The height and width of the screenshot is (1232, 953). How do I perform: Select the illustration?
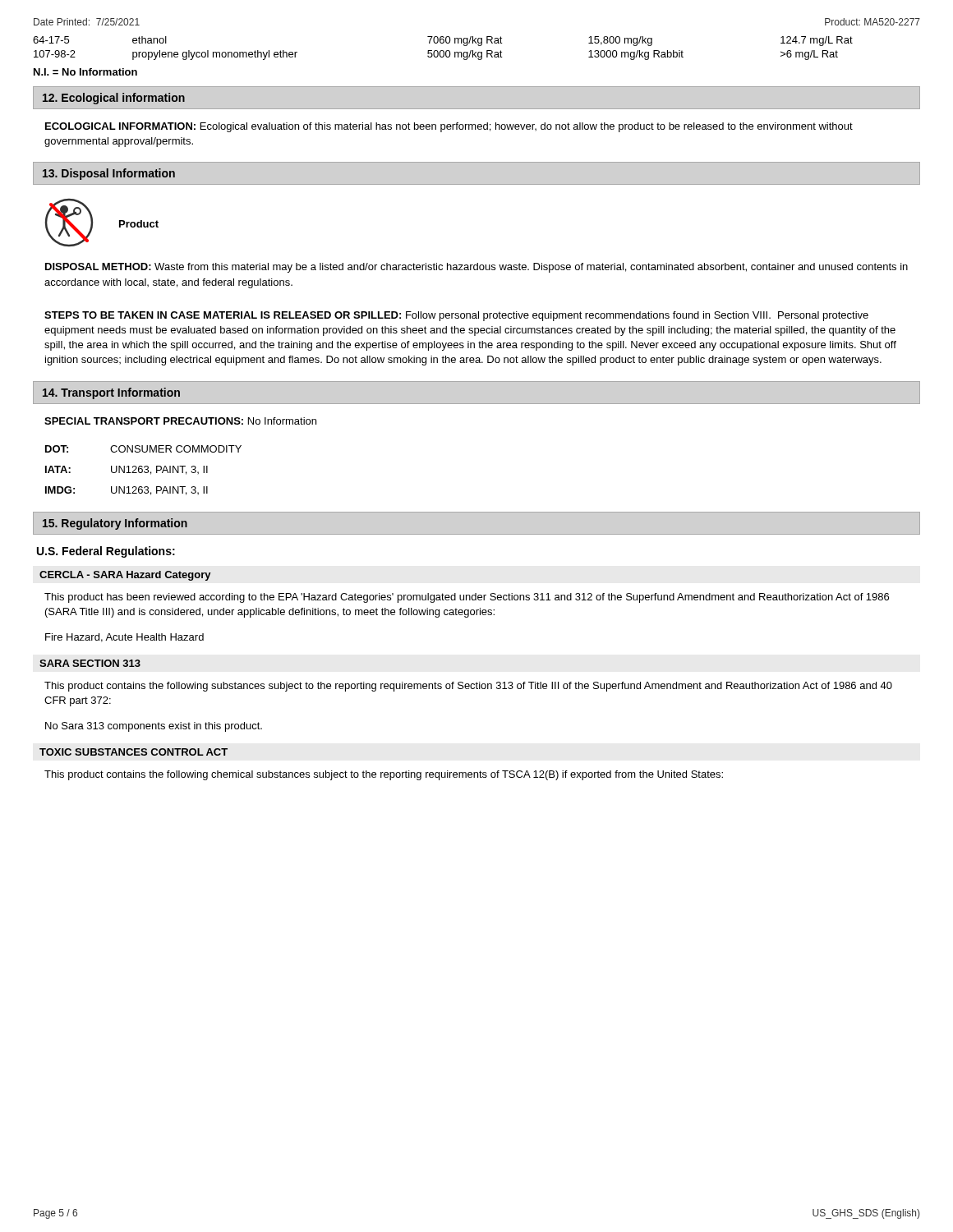click(76, 224)
